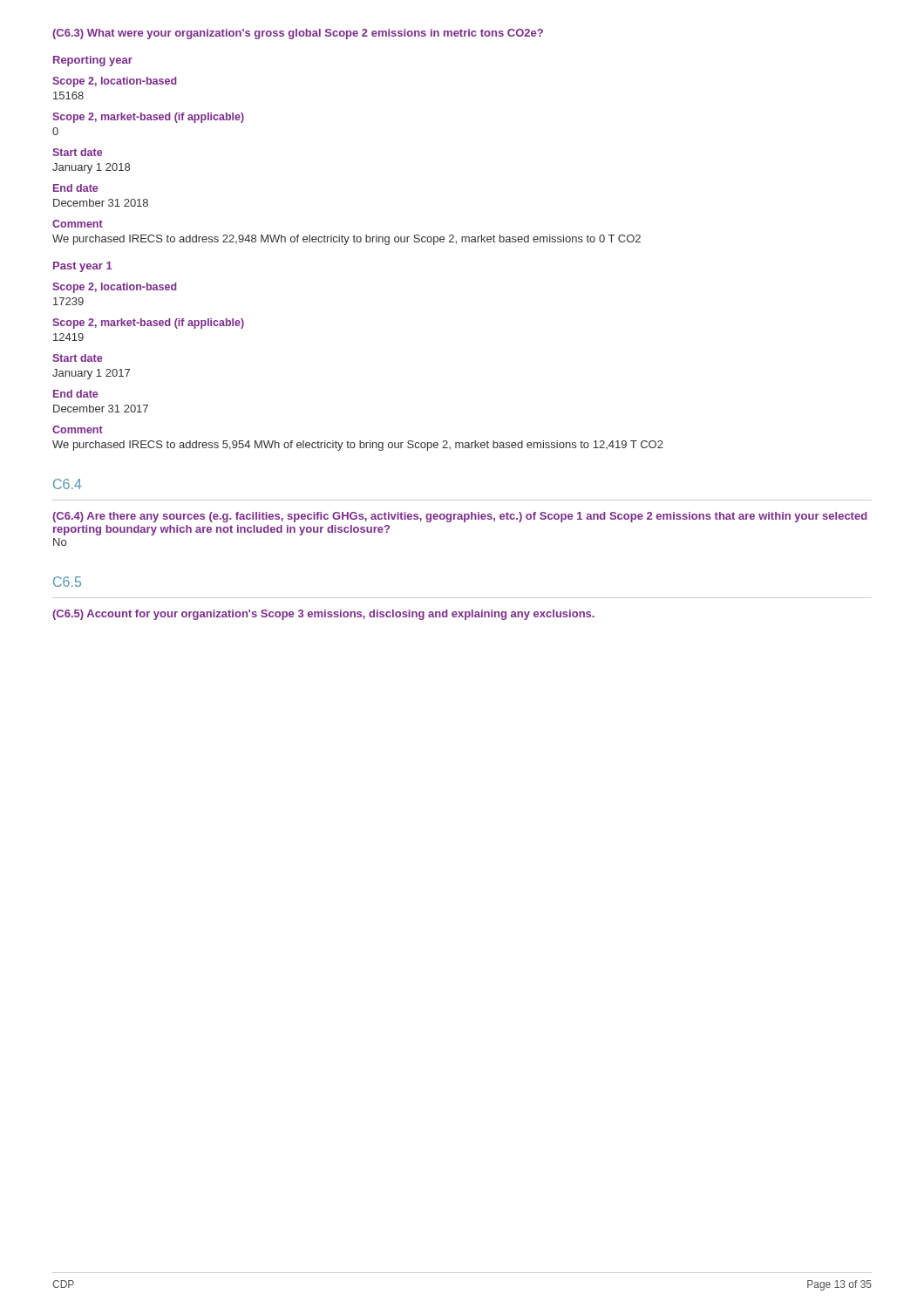Click on the text that says "End date December 31 2017"
The width and height of the screenshot is (924, 1308).
tap(75, 394)
